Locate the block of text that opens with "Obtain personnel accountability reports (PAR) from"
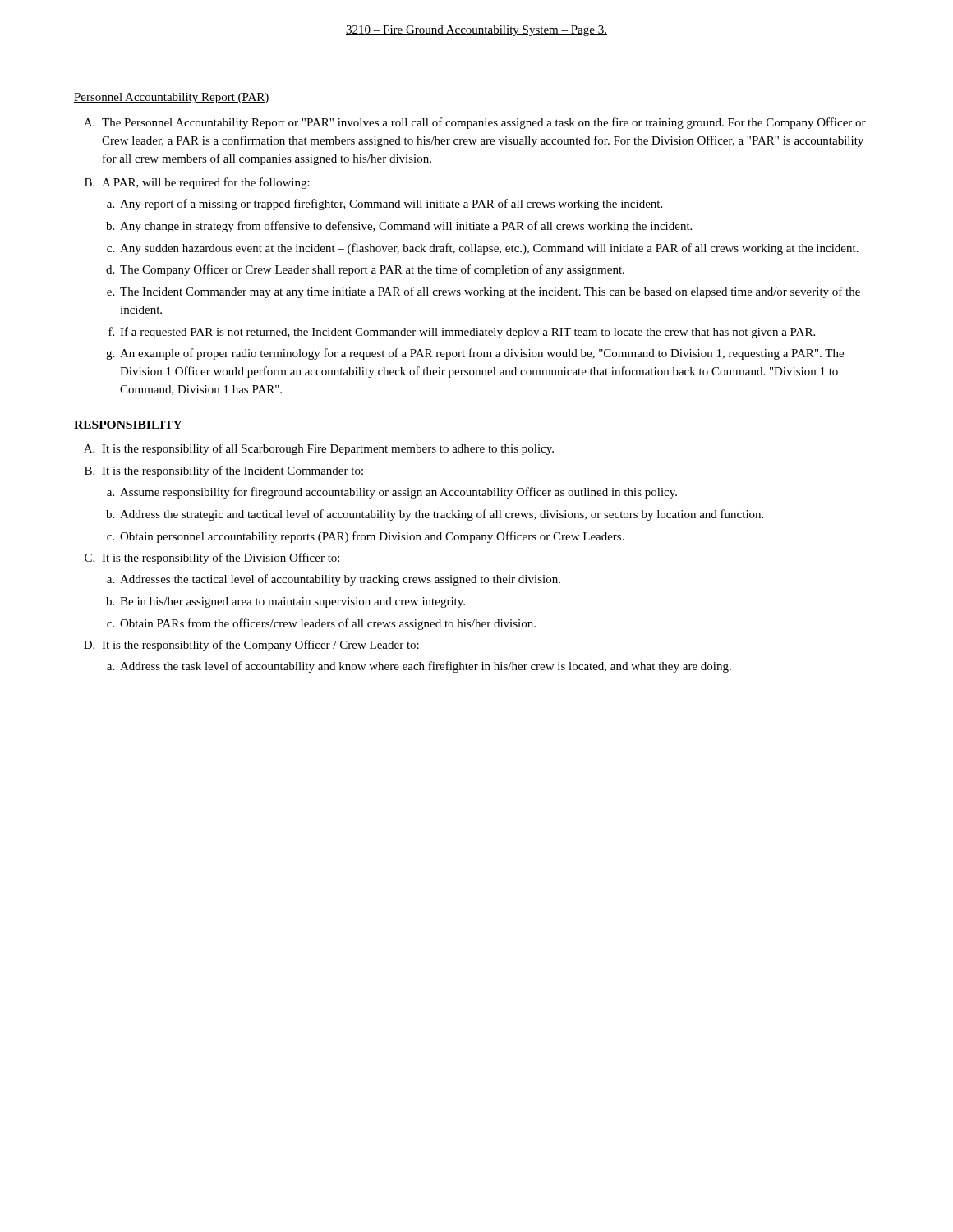Image resolution: width=953 pixels, height=1232 pixels. point(372,536)
